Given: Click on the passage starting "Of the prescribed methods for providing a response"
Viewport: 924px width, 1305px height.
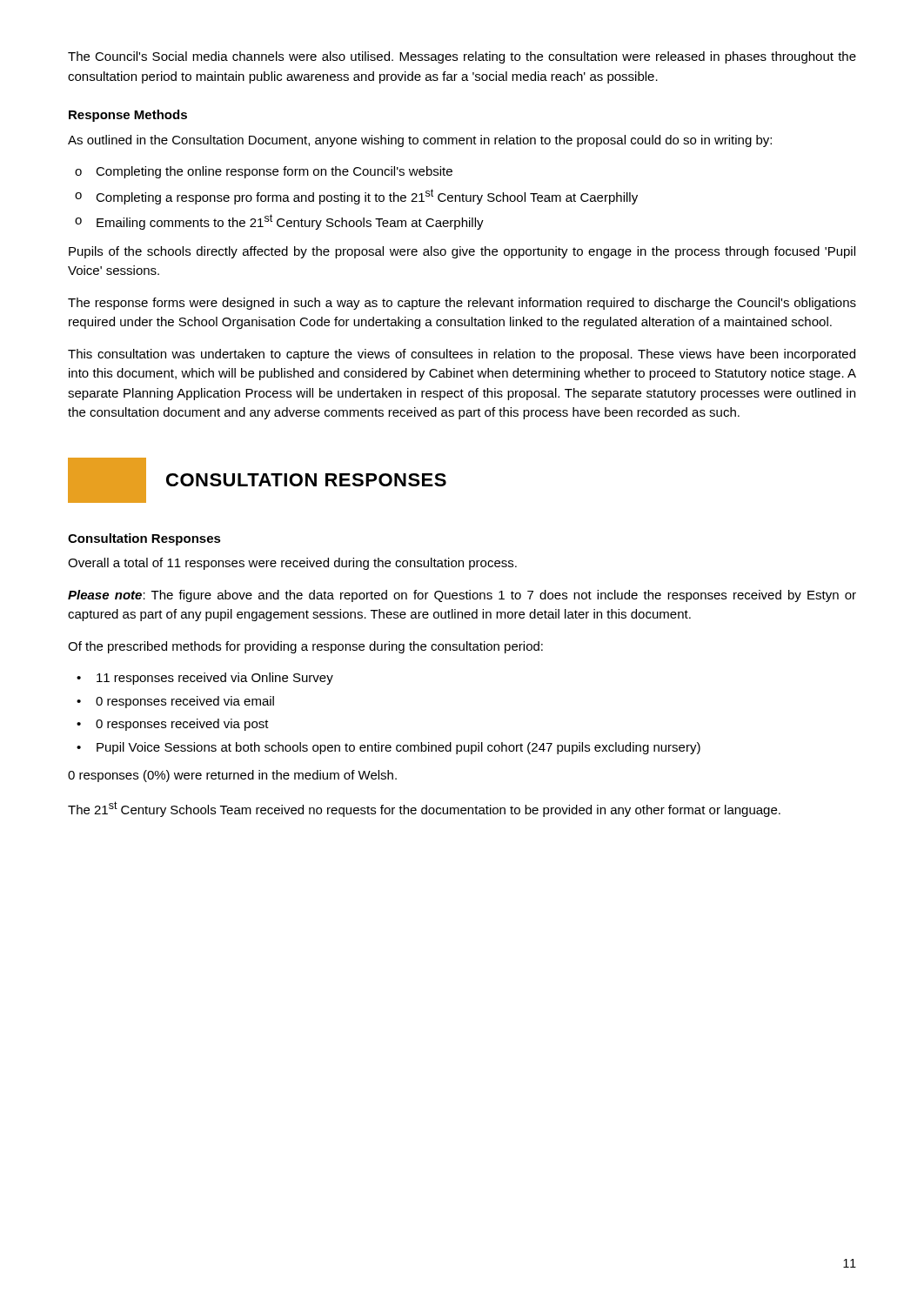Looking at the screenshot, I should pos(306,646).
